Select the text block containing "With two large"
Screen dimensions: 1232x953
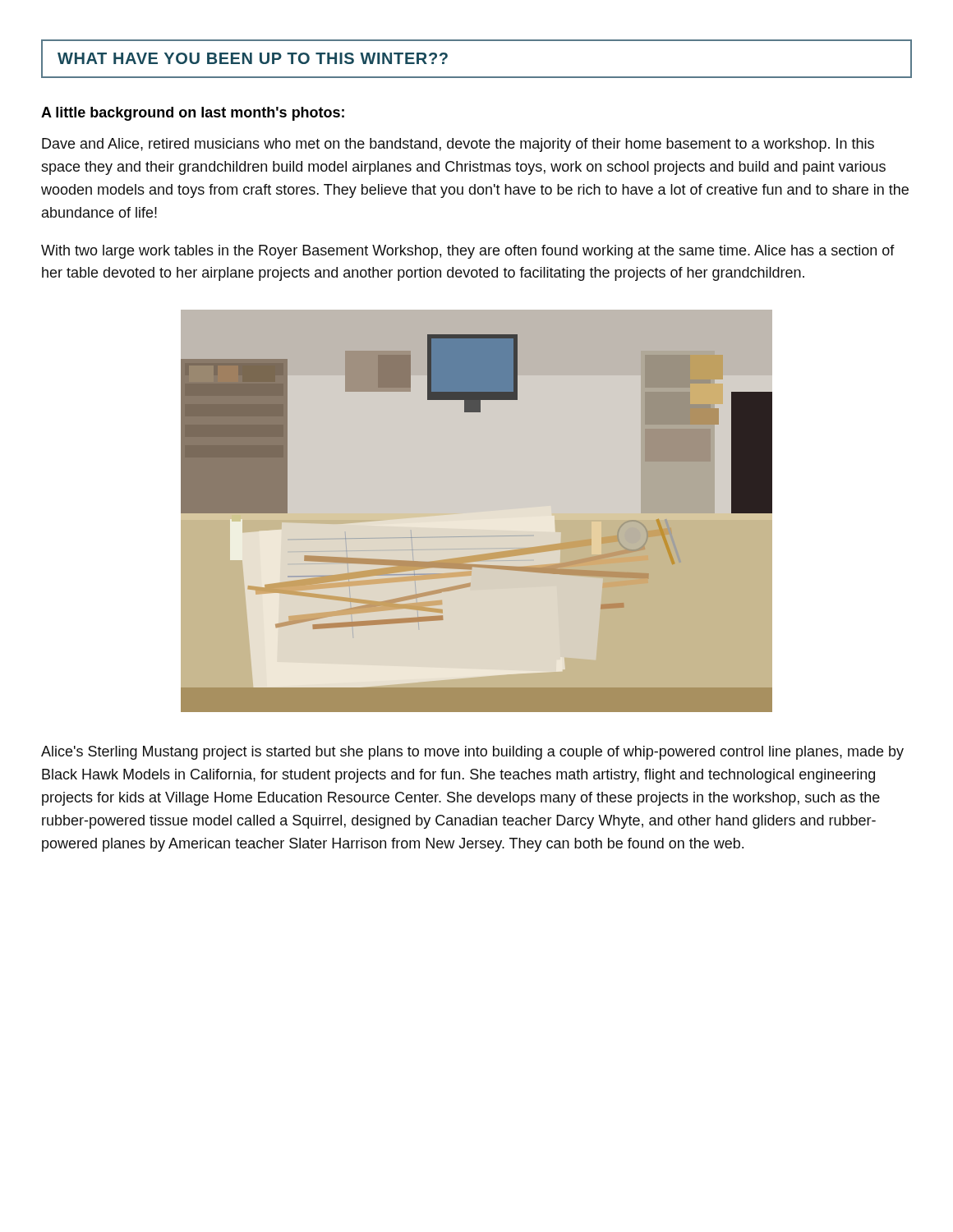pos(468,262)
